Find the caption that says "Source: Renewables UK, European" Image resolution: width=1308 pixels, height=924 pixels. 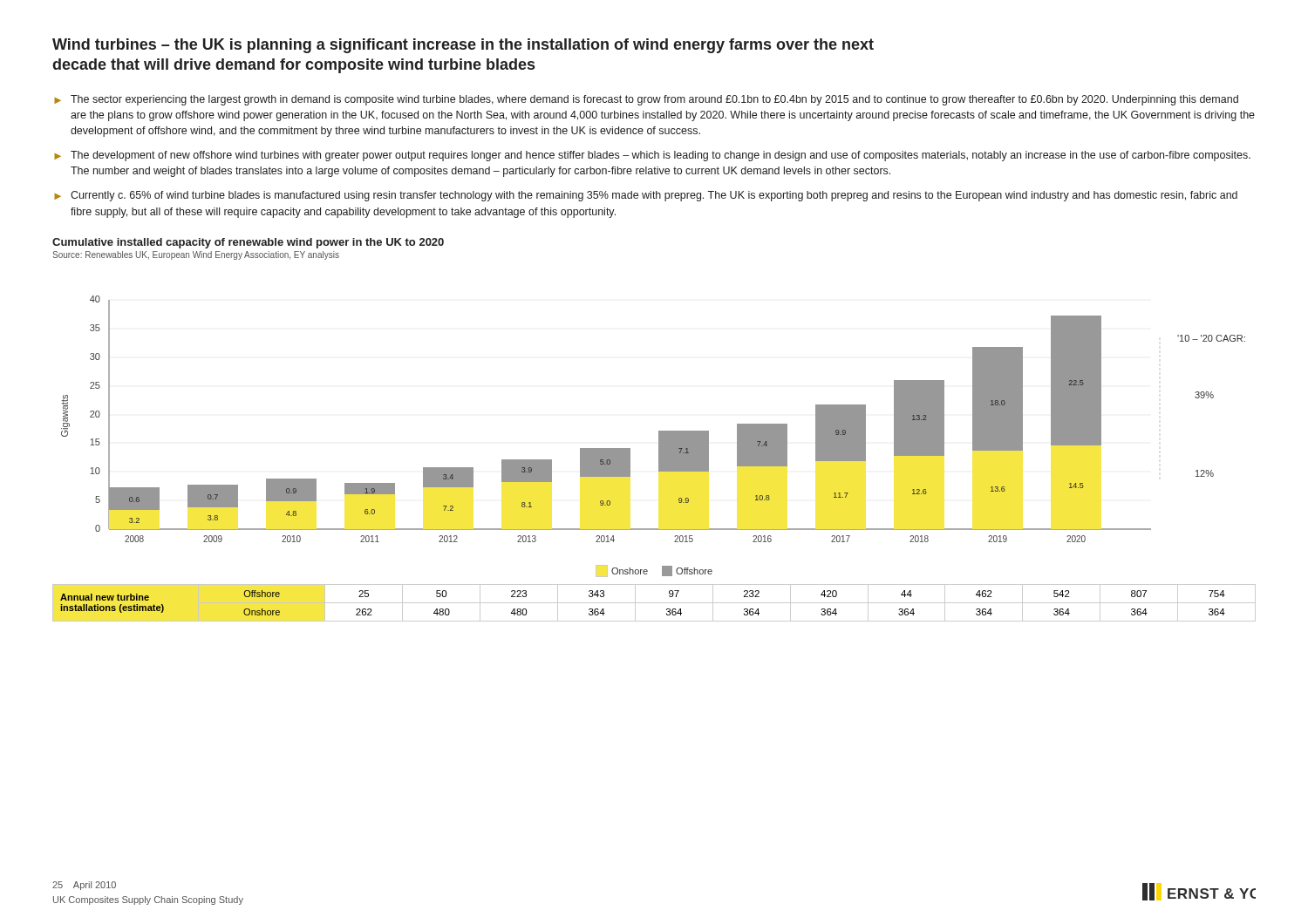(x=196, y=255)
